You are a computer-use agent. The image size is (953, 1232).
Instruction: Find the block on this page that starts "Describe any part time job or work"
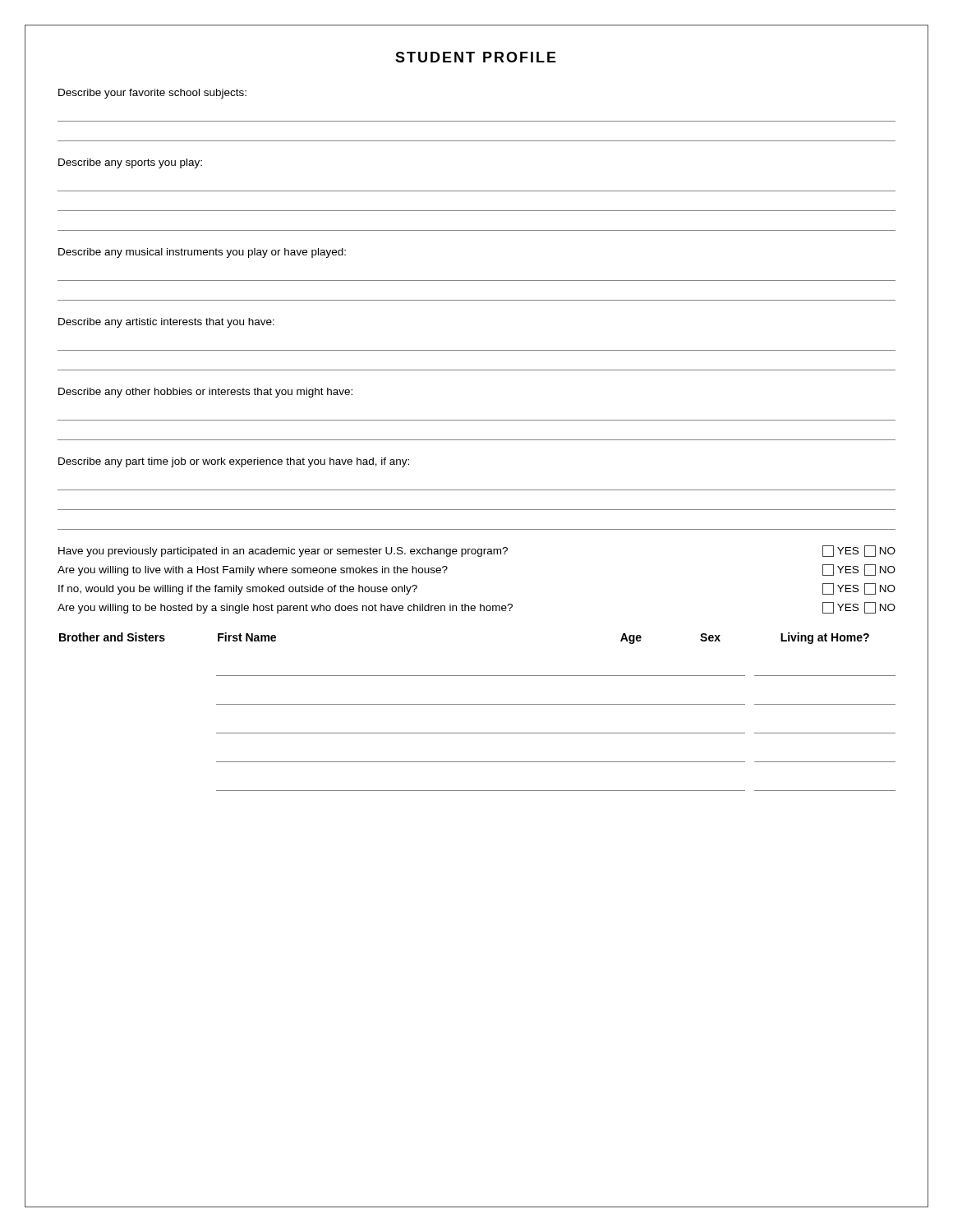476,492
